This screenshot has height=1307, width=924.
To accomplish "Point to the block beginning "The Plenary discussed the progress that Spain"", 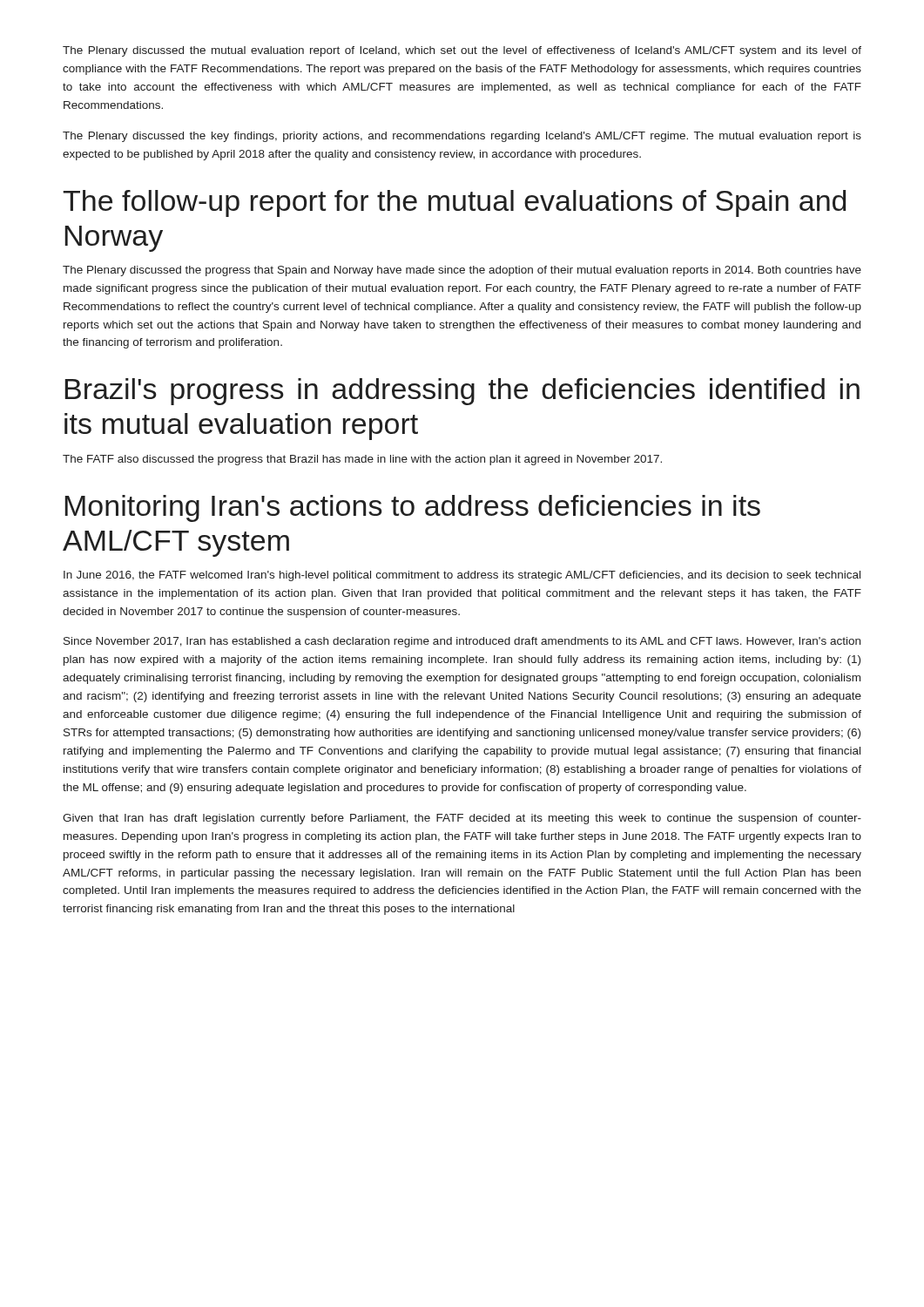I will pos(462,306).
